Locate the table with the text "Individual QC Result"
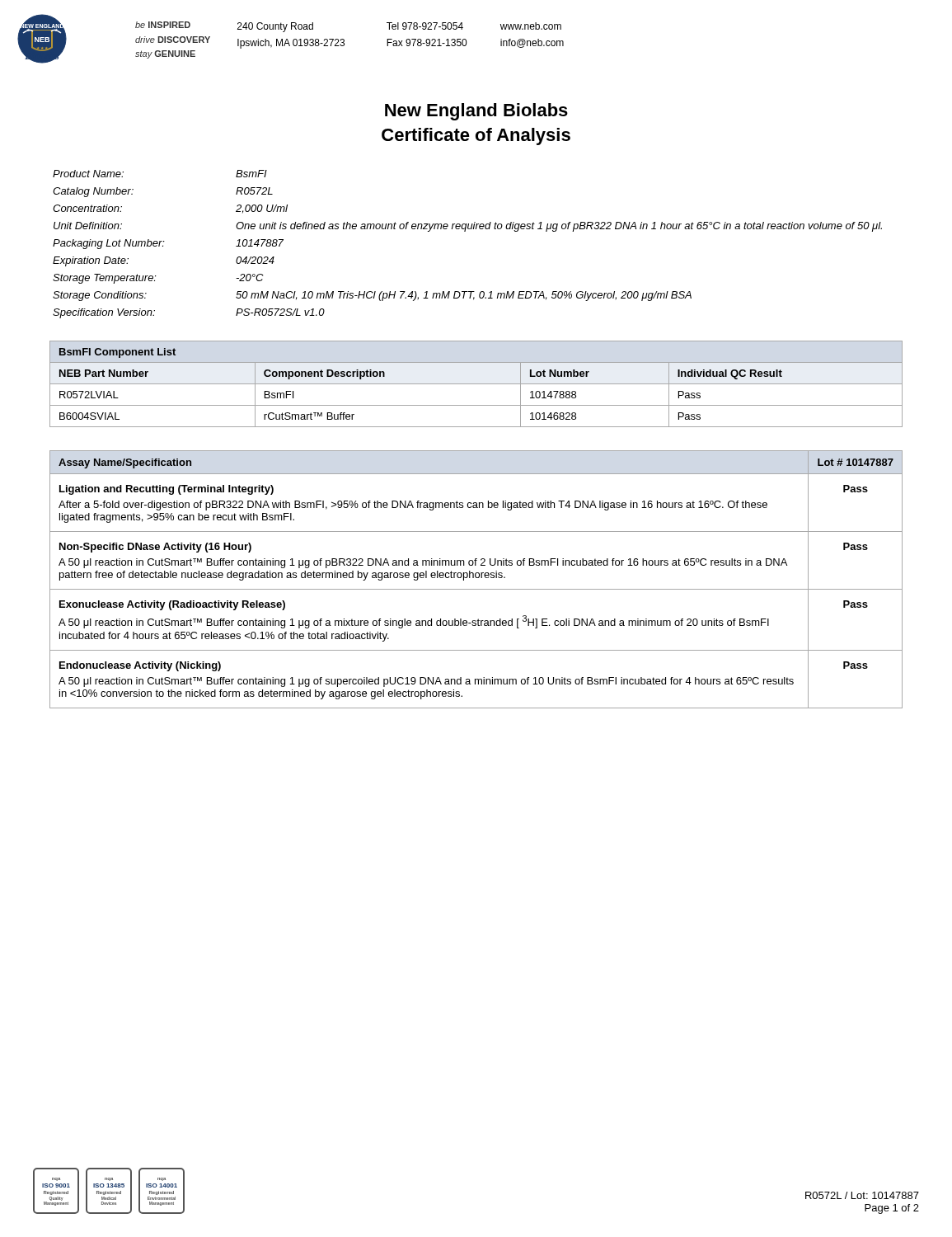This screenshot has height=1237, width=952. point(476,395)
